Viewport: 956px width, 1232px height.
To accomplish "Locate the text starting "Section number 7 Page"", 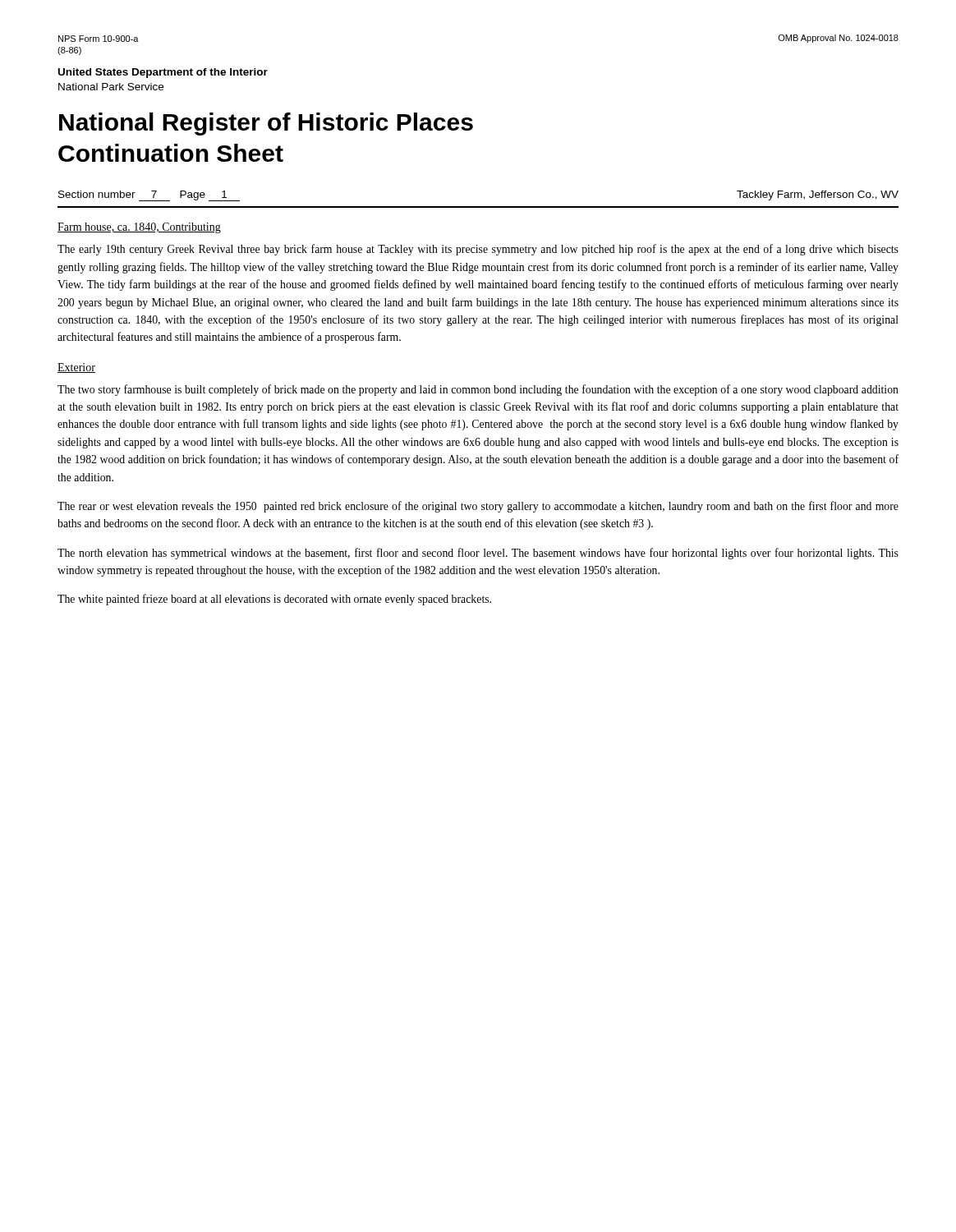I will click(478, 195).
